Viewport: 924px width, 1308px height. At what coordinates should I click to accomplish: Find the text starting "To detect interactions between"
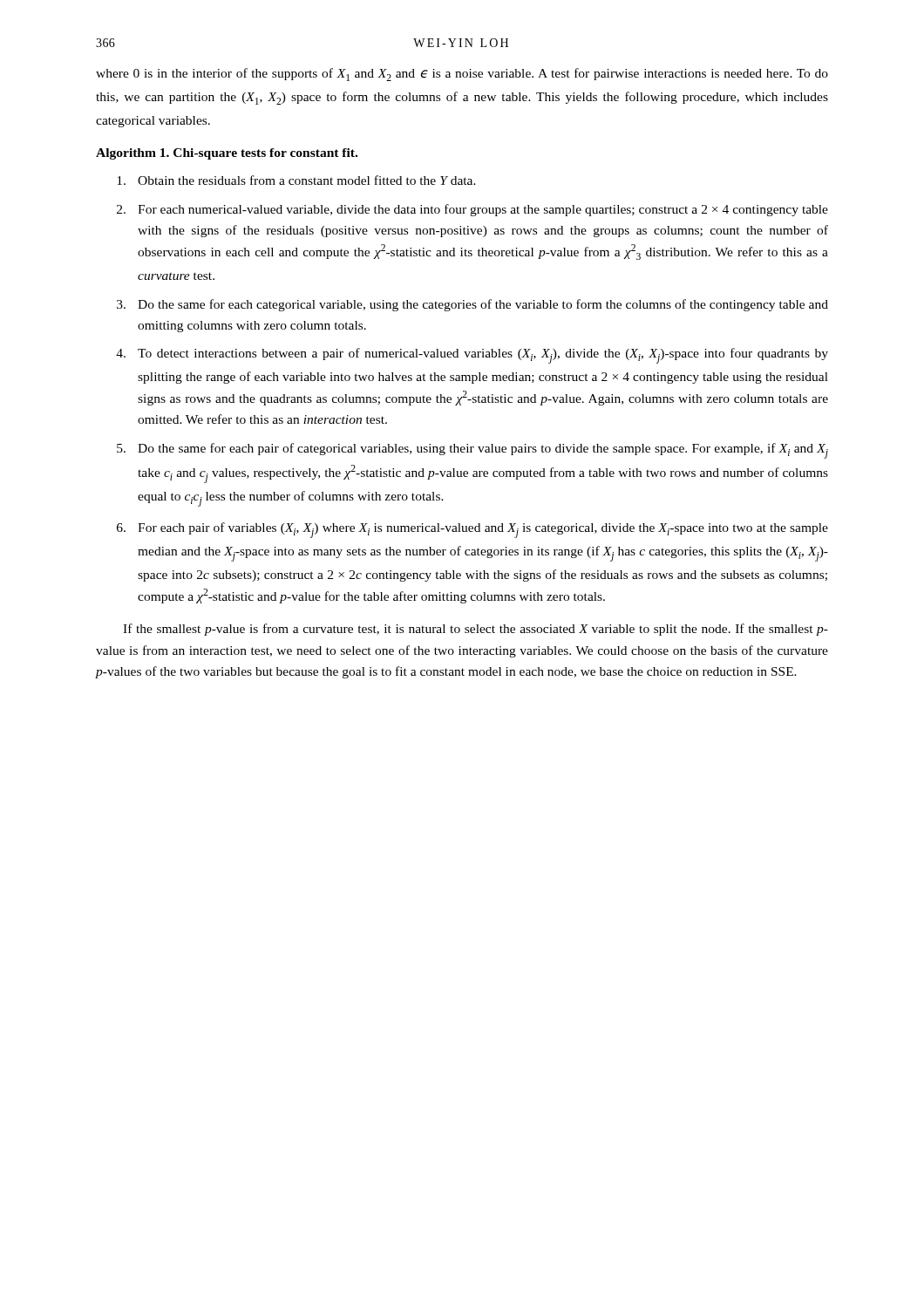point(472,387)
